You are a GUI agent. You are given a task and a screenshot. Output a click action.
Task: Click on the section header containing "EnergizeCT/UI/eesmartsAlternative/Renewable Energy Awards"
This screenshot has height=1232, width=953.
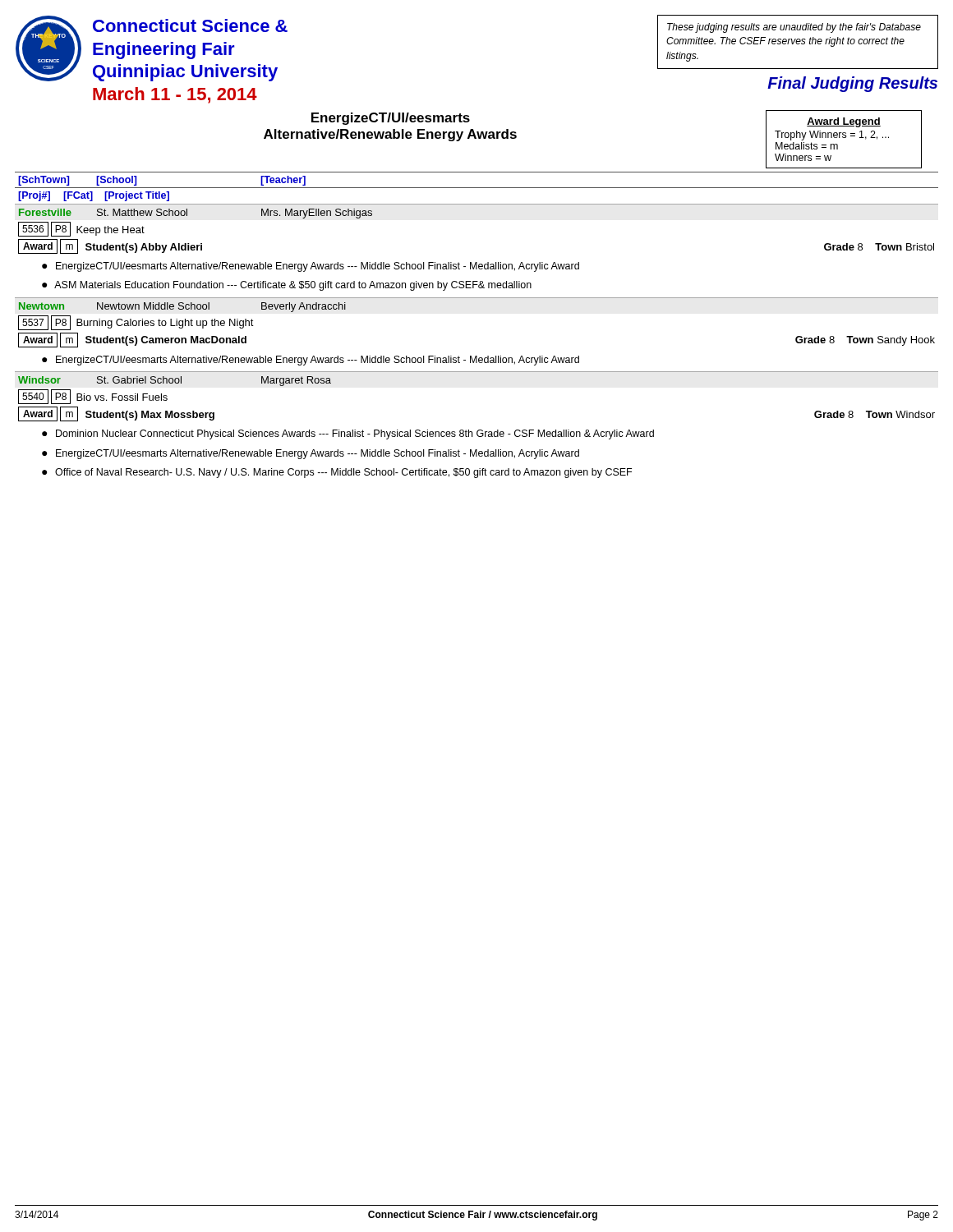[390, 126]
